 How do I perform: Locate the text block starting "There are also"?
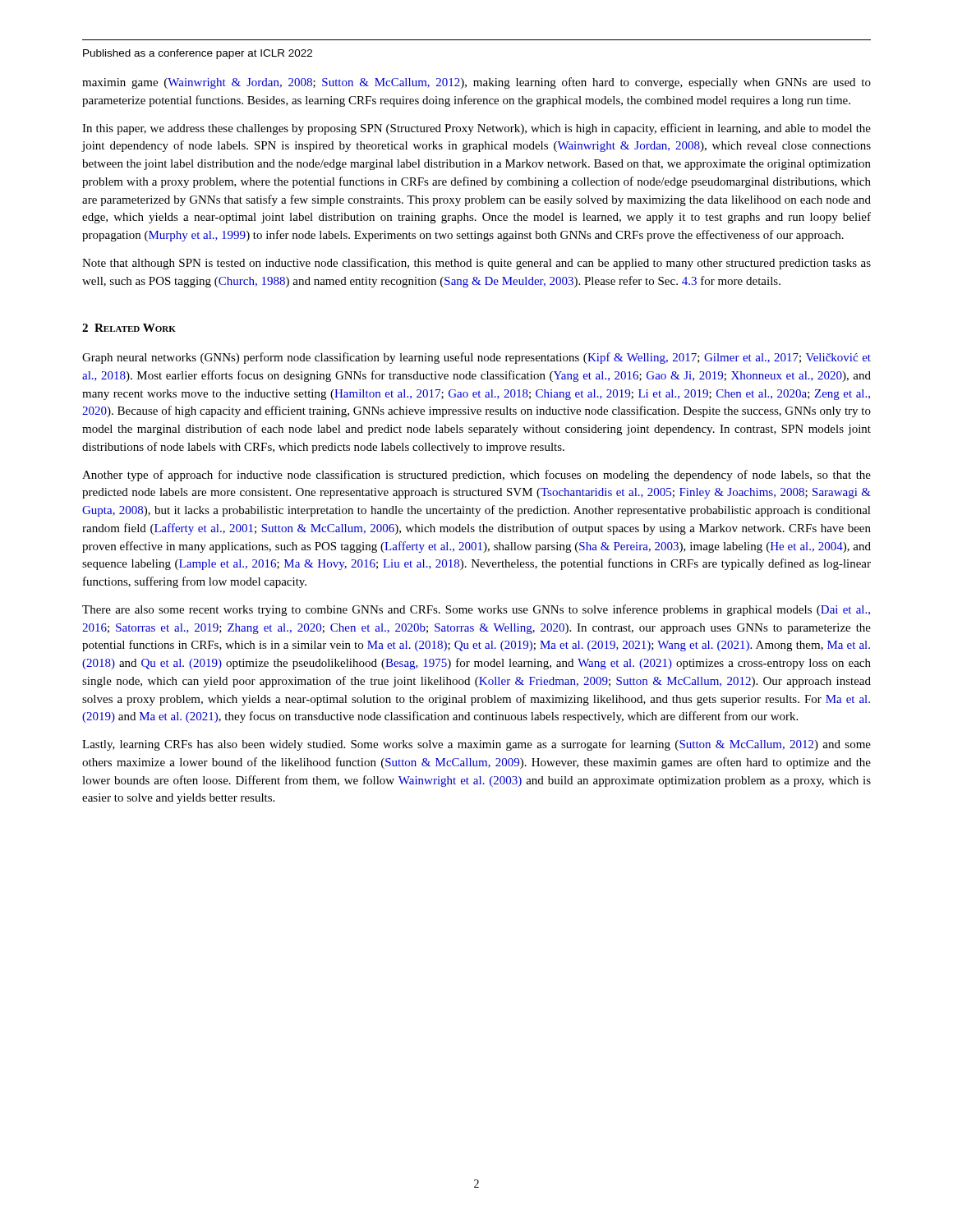tap(476, 663)
